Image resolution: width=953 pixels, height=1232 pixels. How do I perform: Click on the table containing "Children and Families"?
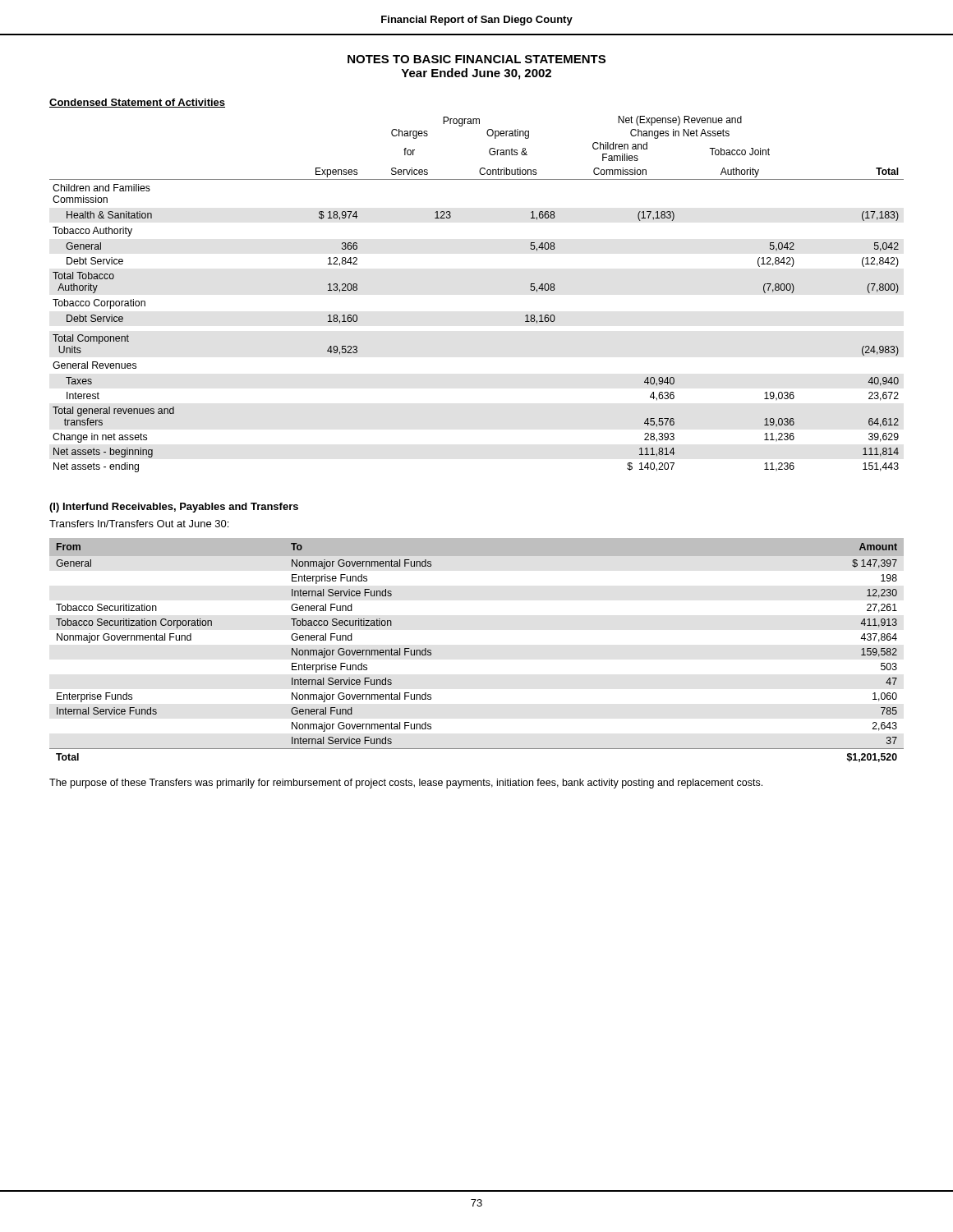(476, 294)
